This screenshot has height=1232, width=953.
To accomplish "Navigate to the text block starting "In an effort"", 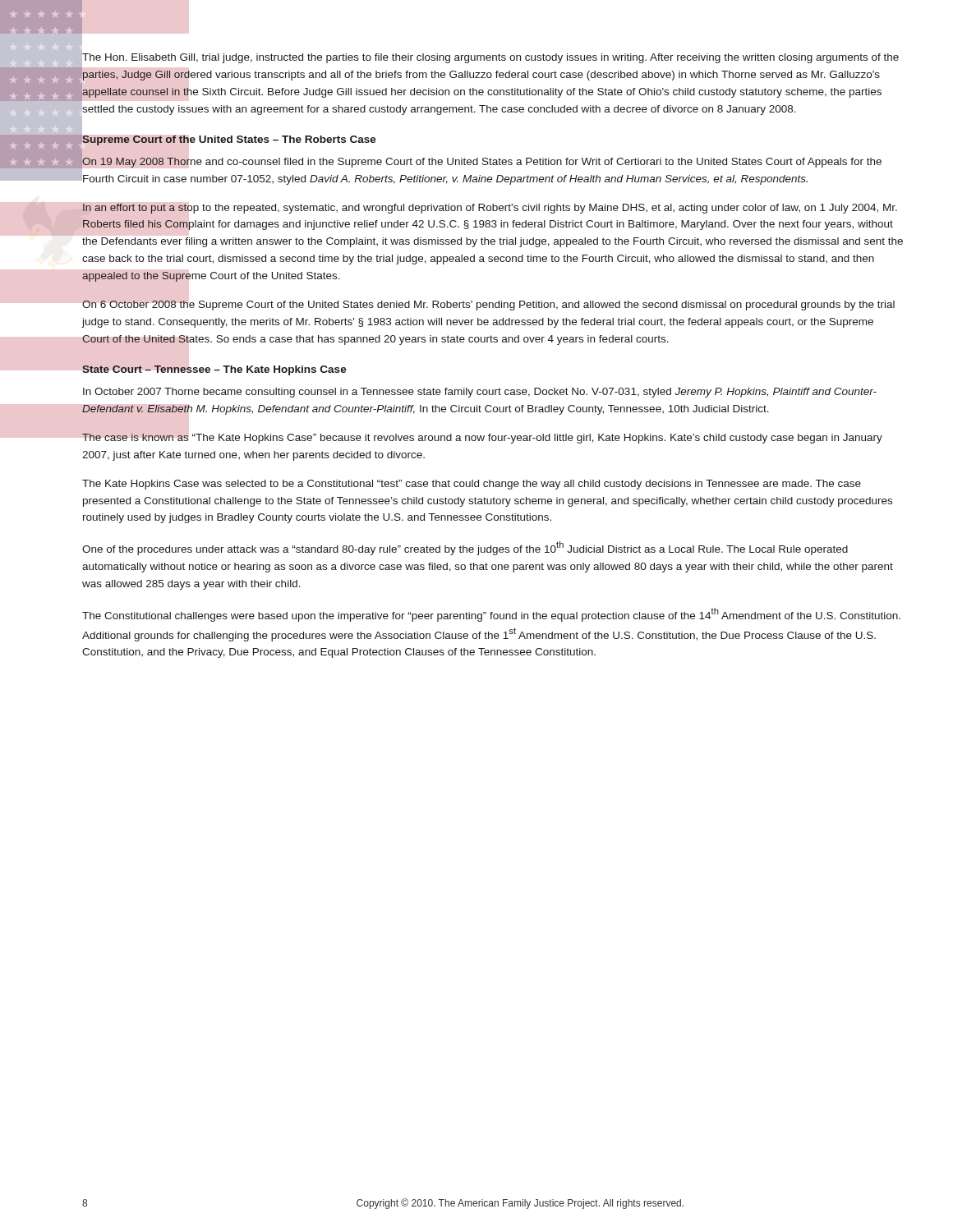I will click(x=493, y=241).
